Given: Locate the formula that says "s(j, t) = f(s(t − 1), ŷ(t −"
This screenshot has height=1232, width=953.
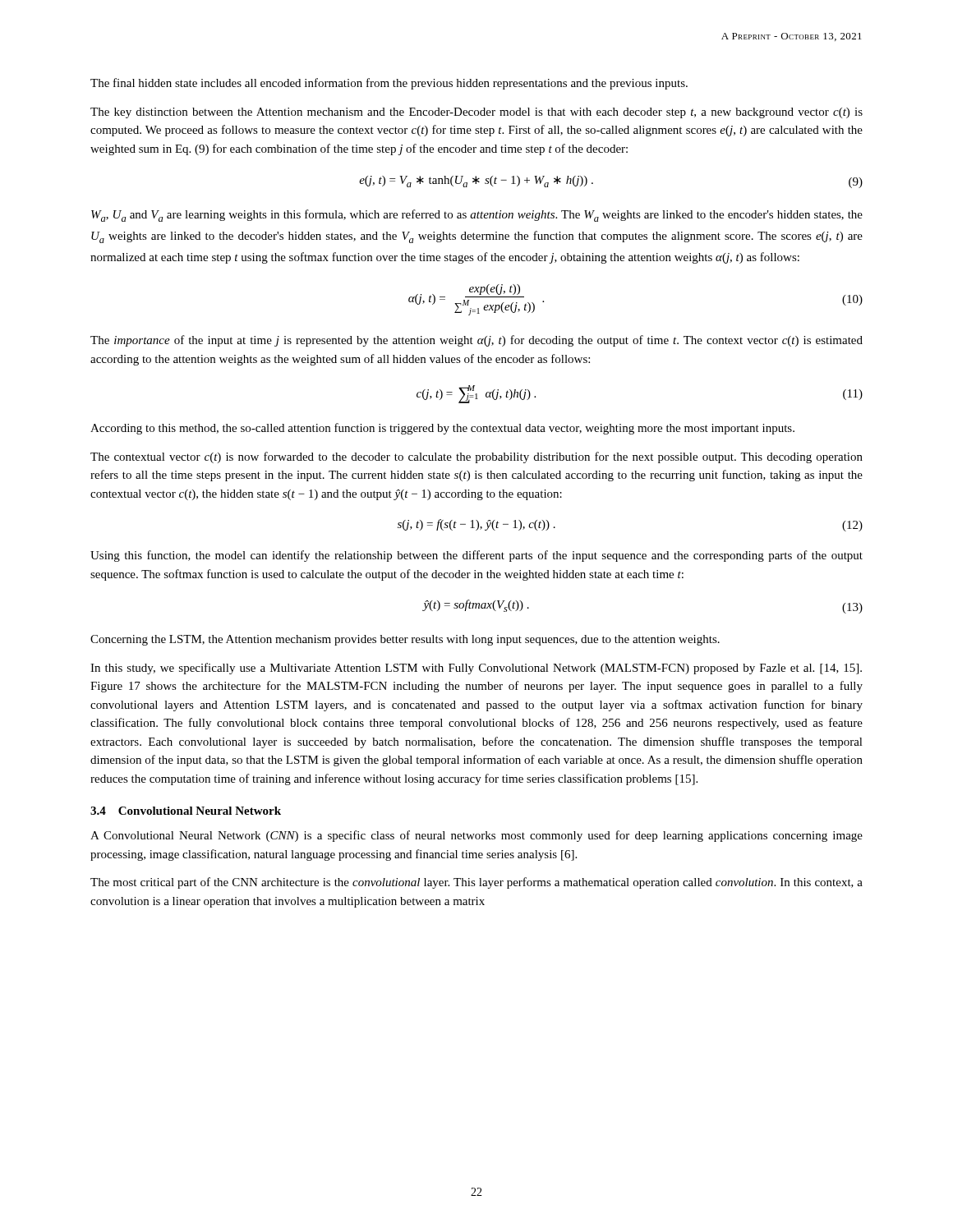Looking at the screenshot, I should pyautogui.click(x=478, y=525).
